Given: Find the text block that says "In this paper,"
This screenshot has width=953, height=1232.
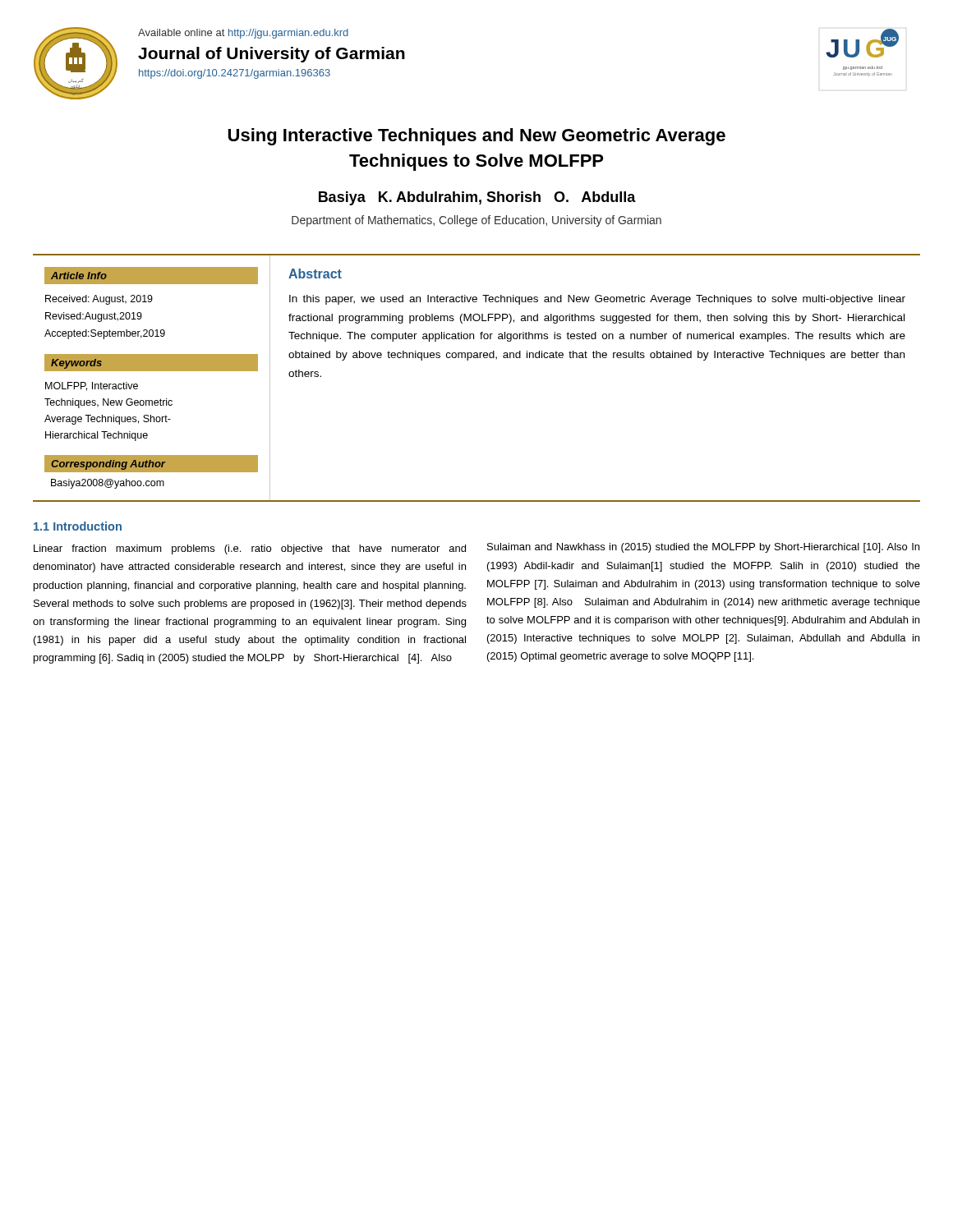Looking at the screenshot, I should (x=597, y=336).
